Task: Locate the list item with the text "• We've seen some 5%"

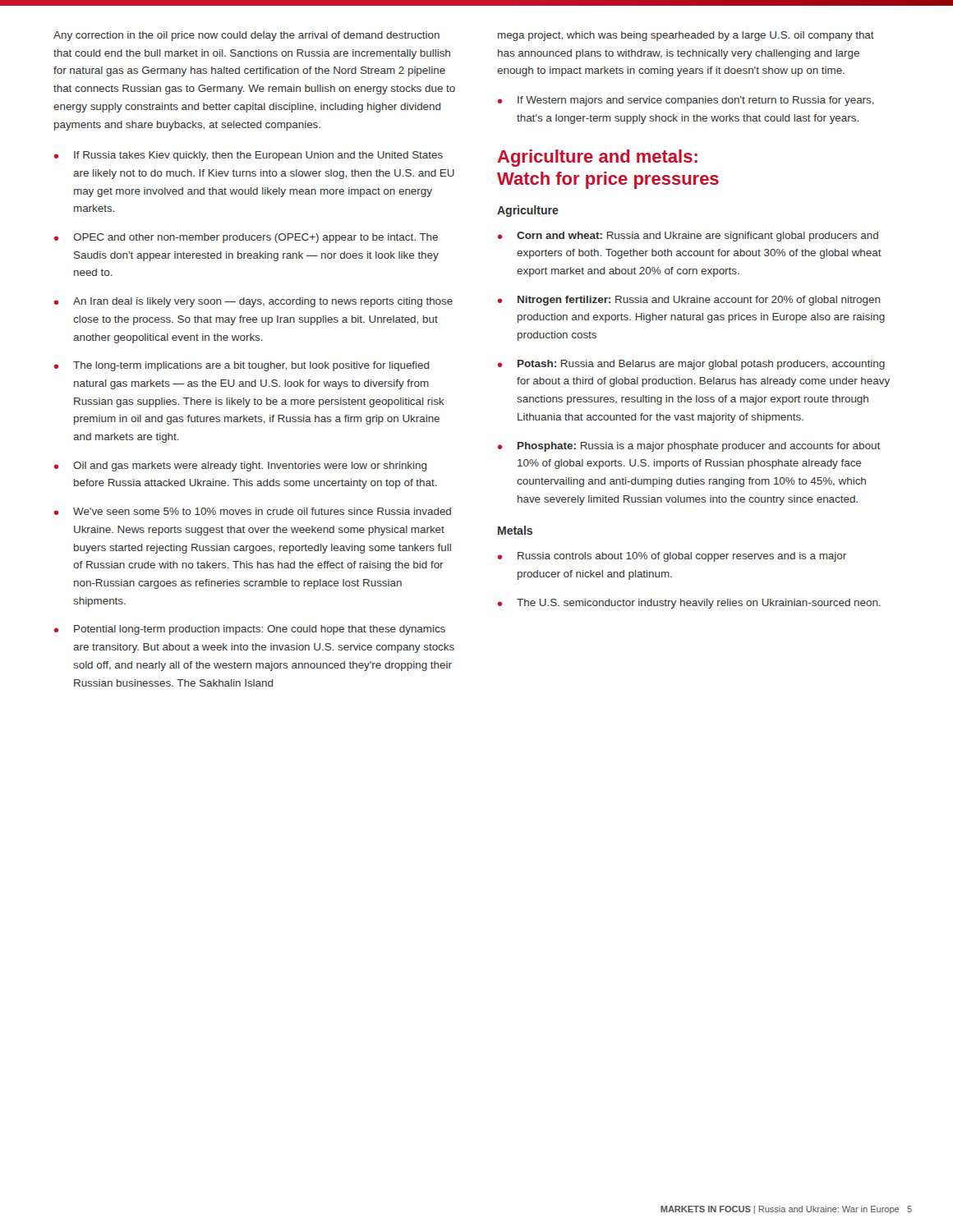Action: (x=255, y=556)
